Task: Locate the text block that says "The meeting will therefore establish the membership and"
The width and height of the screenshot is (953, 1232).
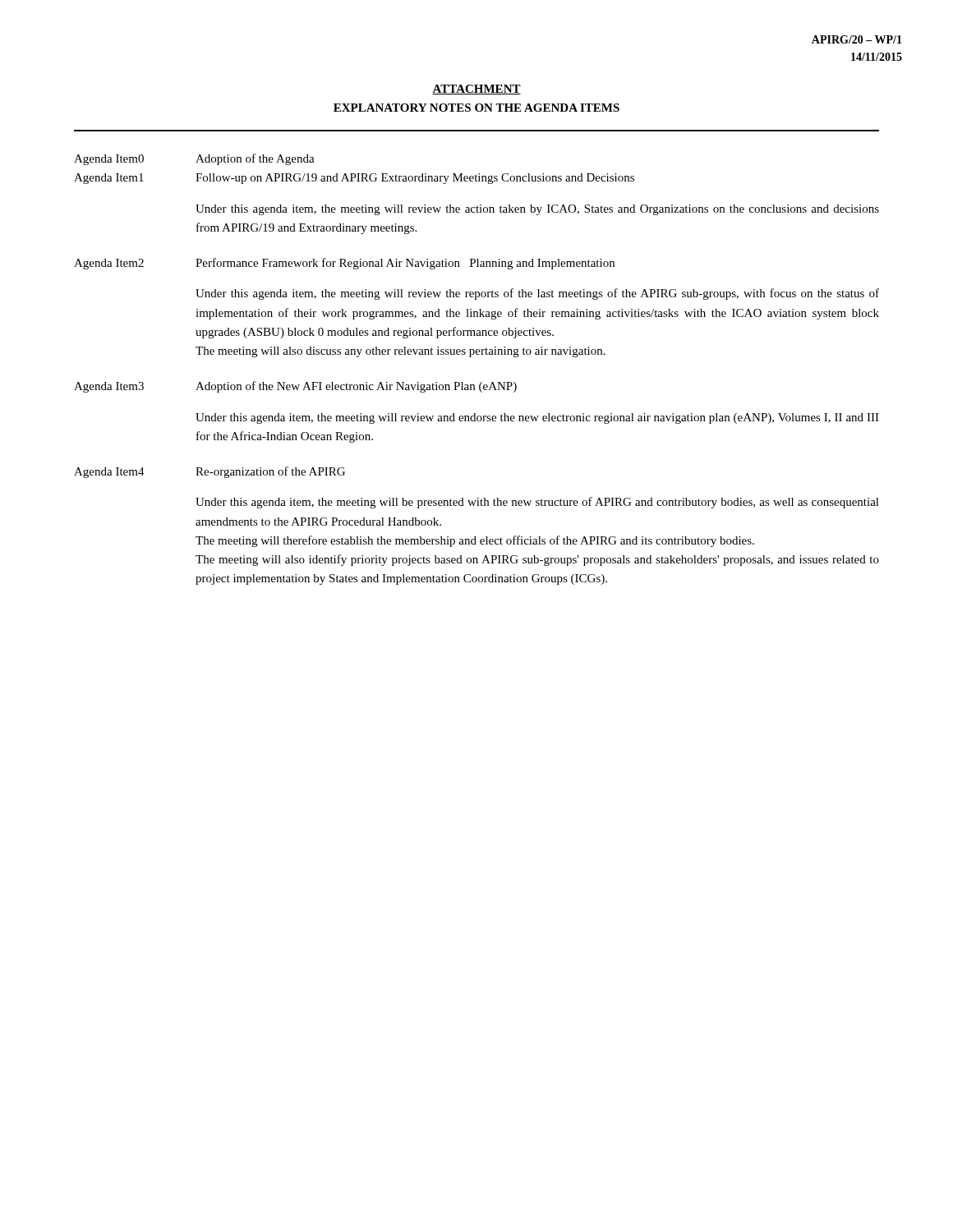Action: (537, 541)
